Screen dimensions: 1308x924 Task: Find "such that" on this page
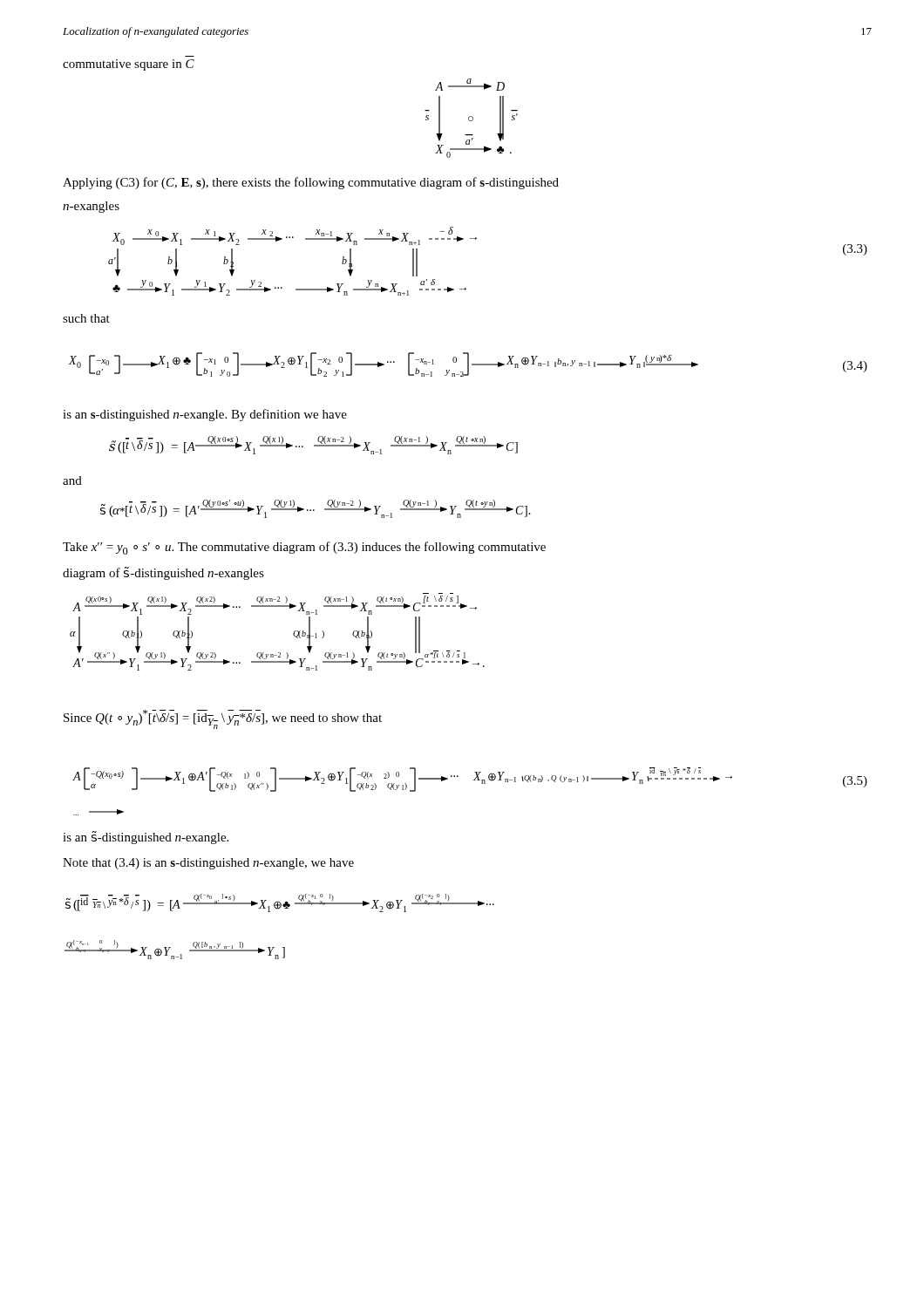86,318
